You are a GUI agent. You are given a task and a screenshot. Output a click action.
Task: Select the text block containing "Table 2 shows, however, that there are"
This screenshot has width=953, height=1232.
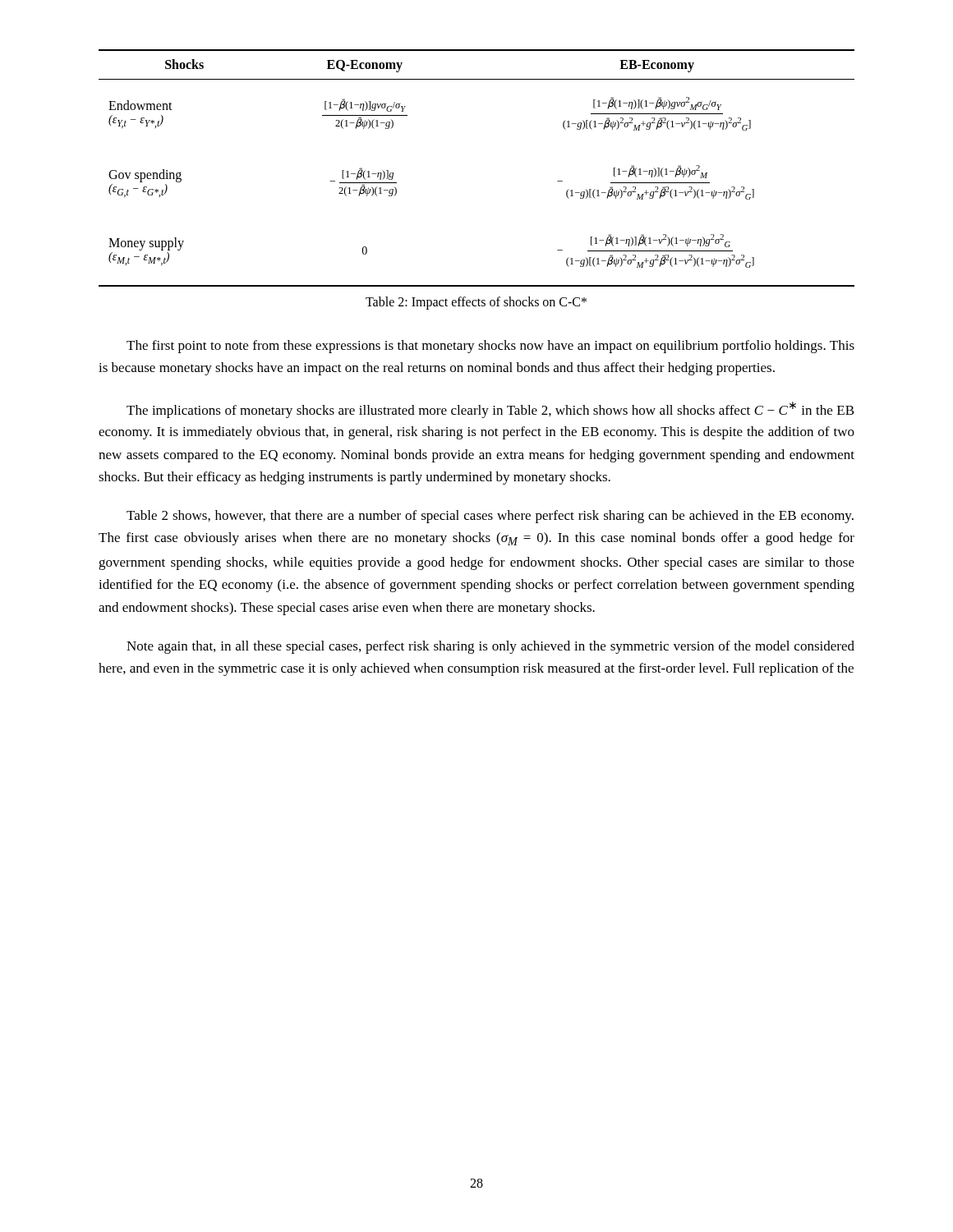[x=476, y=561]
